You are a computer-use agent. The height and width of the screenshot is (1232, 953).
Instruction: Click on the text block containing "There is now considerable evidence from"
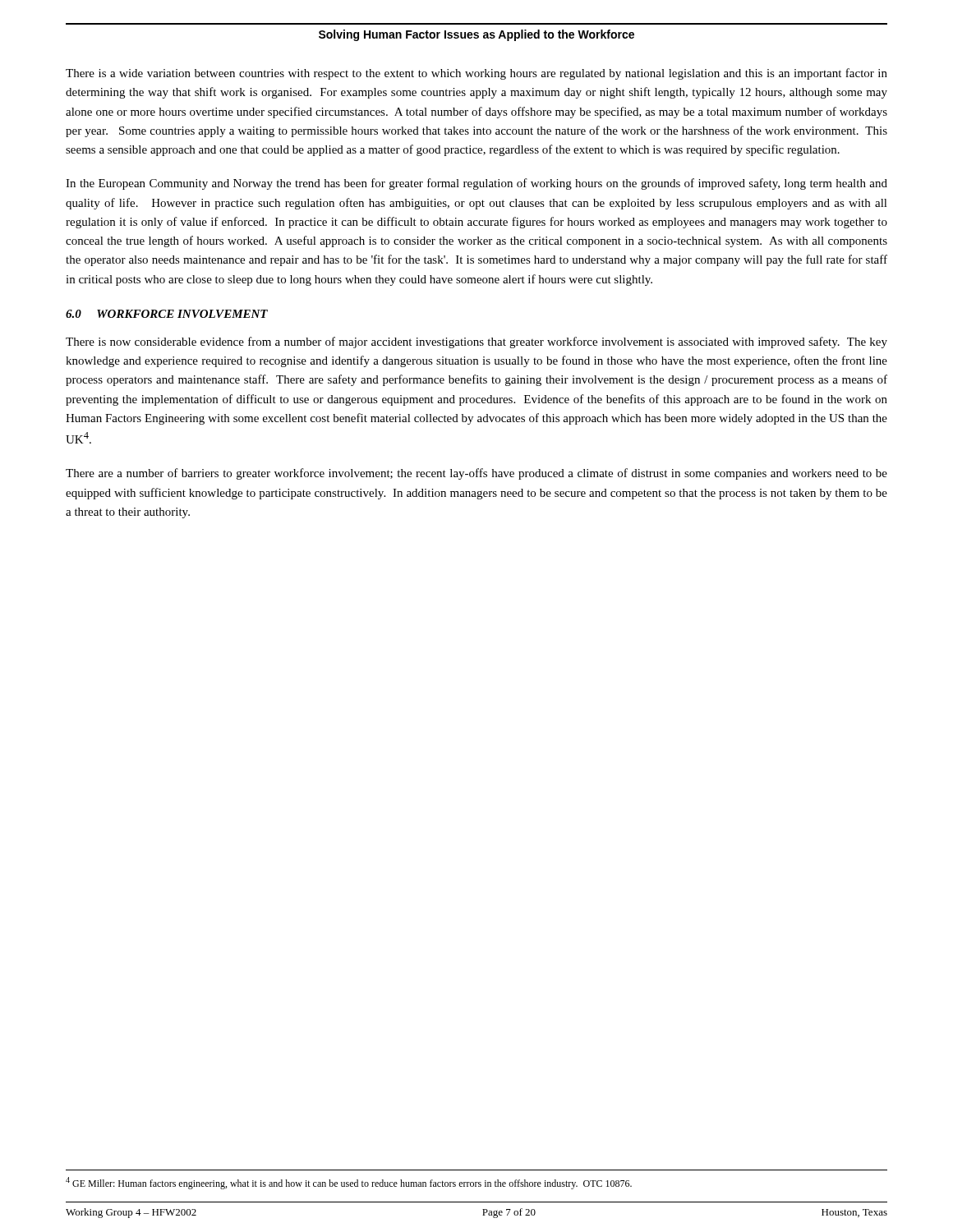pyautogui.click(x=476, y=390)
